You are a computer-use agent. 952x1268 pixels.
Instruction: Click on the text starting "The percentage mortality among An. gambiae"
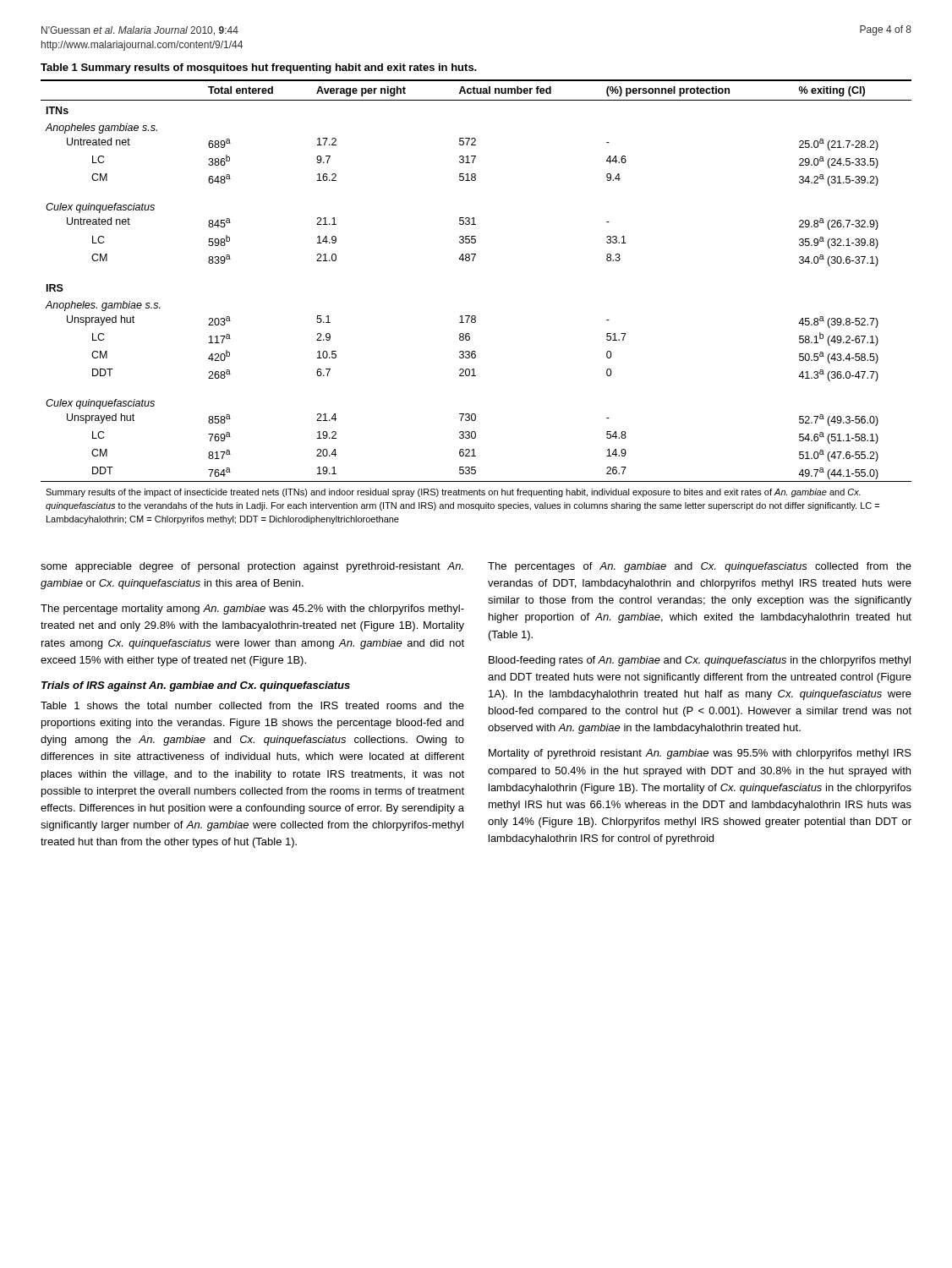pyautogui.click(x=252, y=634)
